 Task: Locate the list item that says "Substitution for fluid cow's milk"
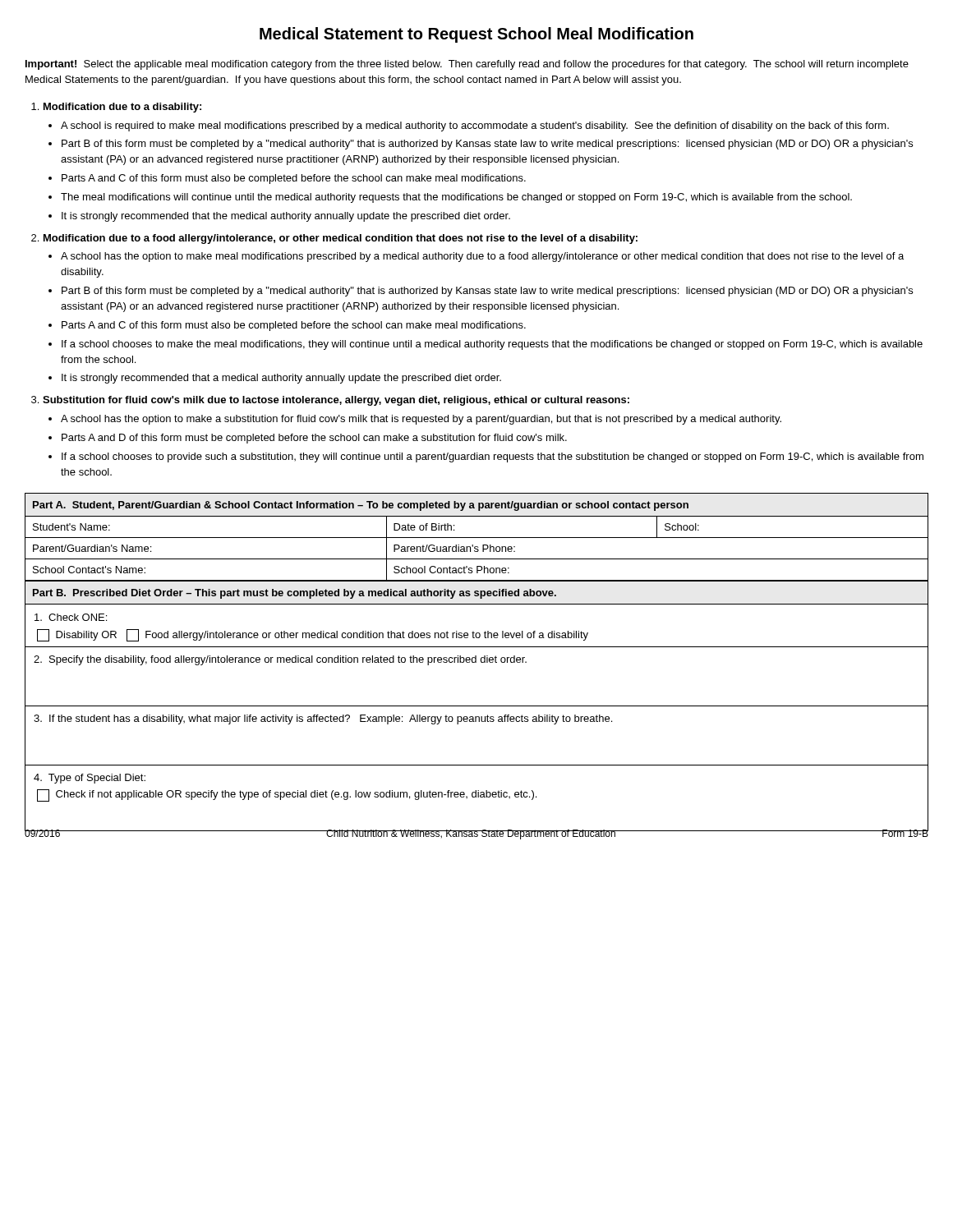tap(486, 437)
